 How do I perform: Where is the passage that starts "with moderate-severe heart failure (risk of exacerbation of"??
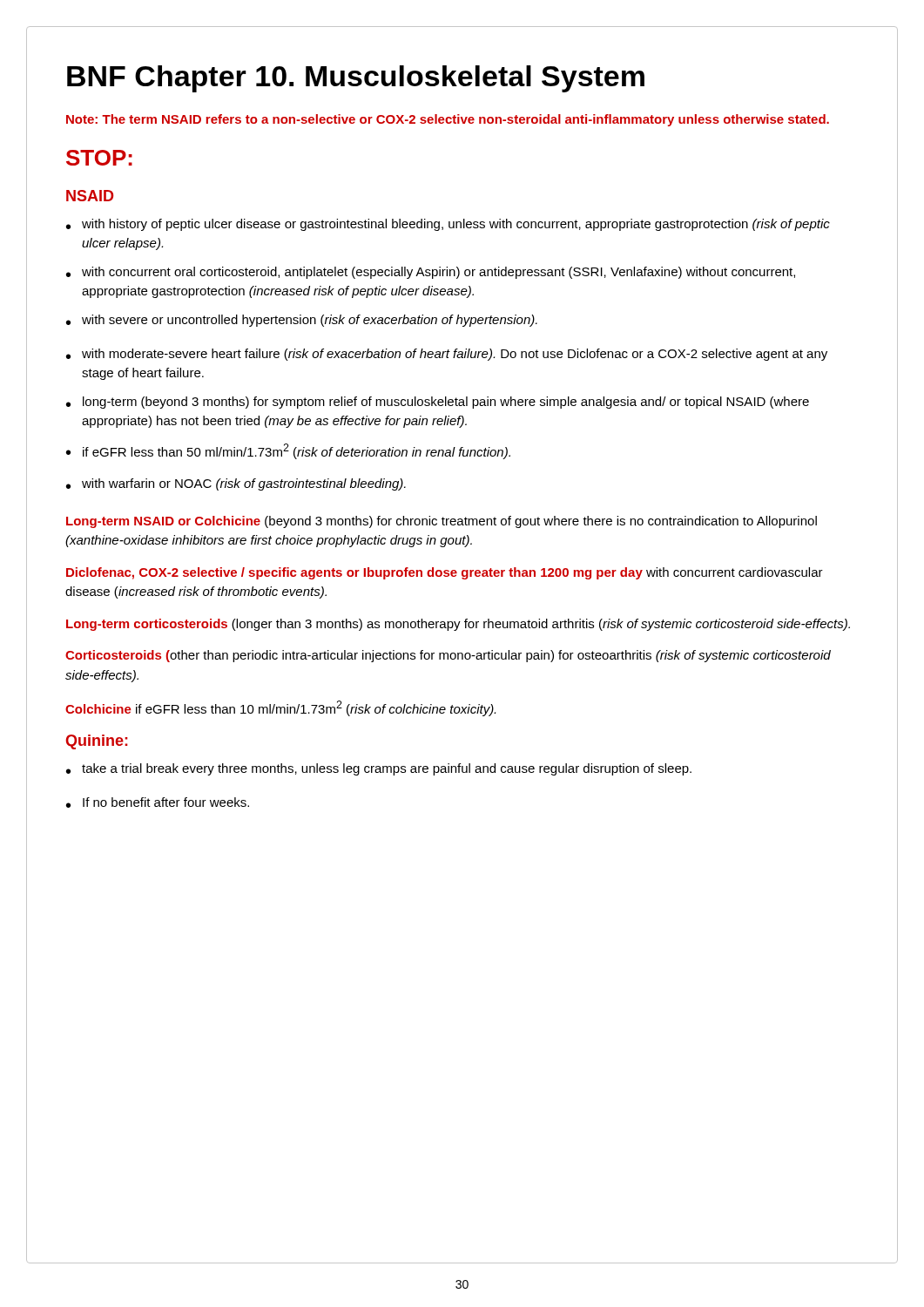coord(470,363)
